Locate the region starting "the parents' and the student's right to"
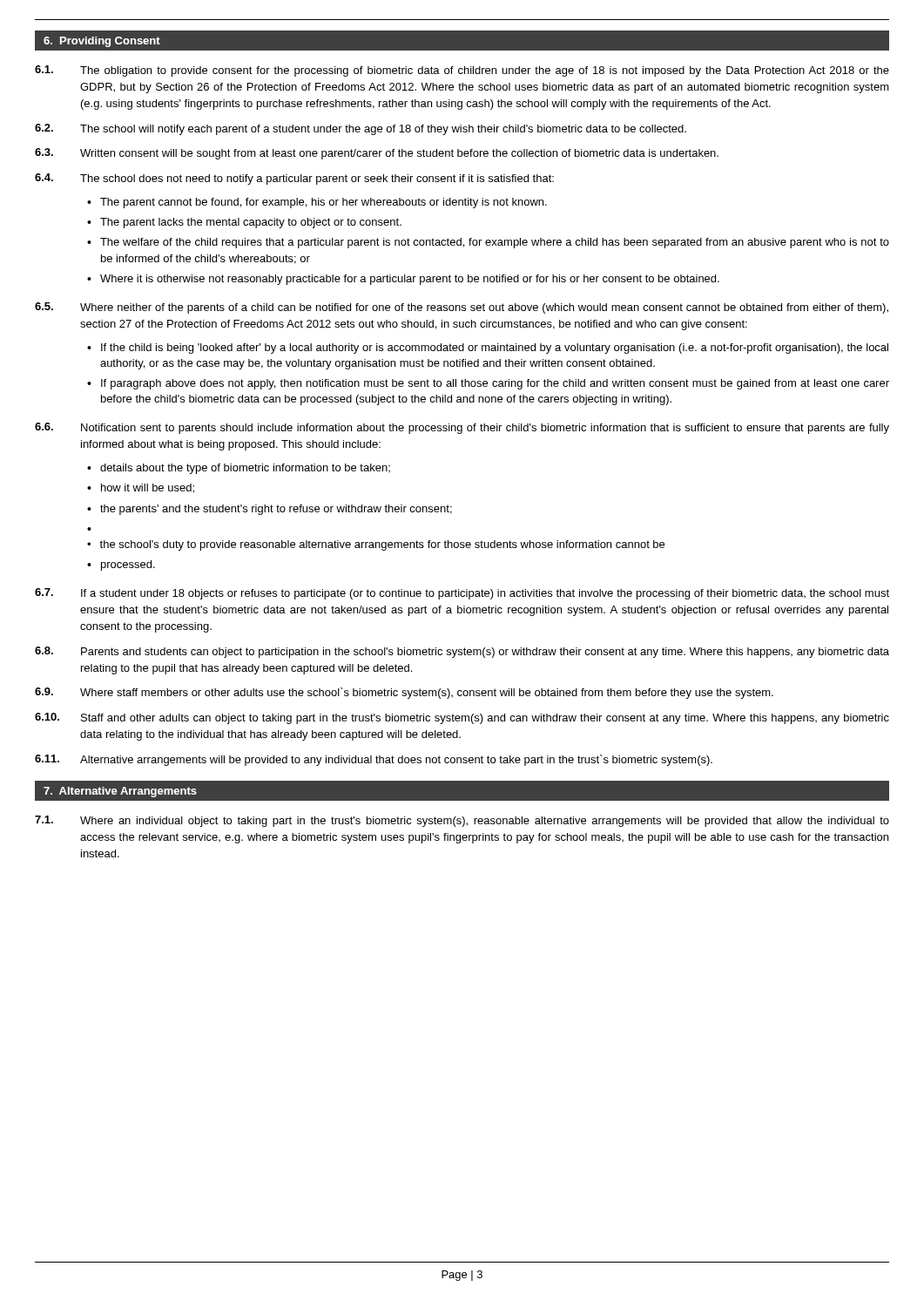Screen dimensions: 1307x924 click(x=276, y=508)
